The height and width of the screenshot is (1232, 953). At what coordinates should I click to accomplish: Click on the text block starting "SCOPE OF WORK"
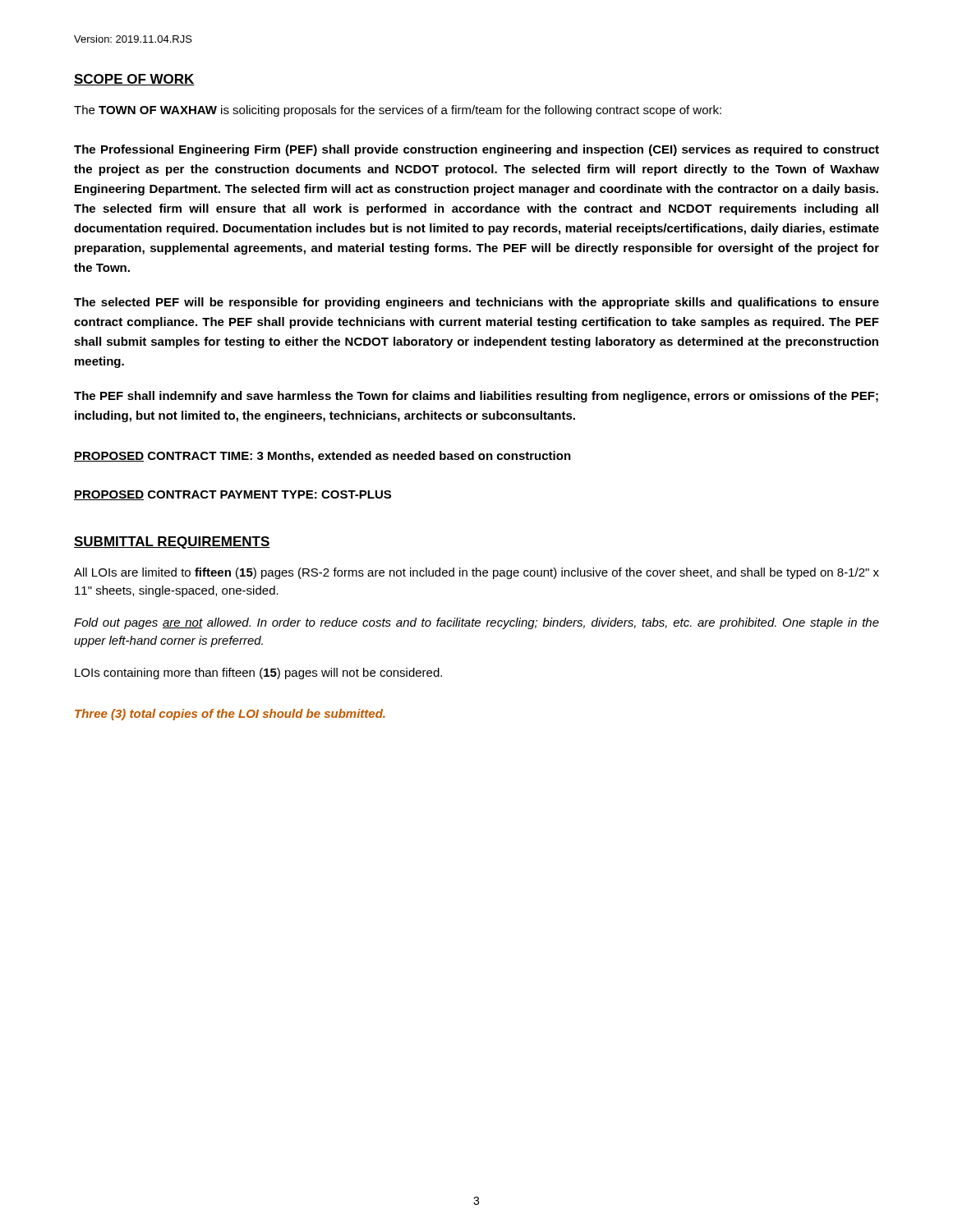coord(134,79)
